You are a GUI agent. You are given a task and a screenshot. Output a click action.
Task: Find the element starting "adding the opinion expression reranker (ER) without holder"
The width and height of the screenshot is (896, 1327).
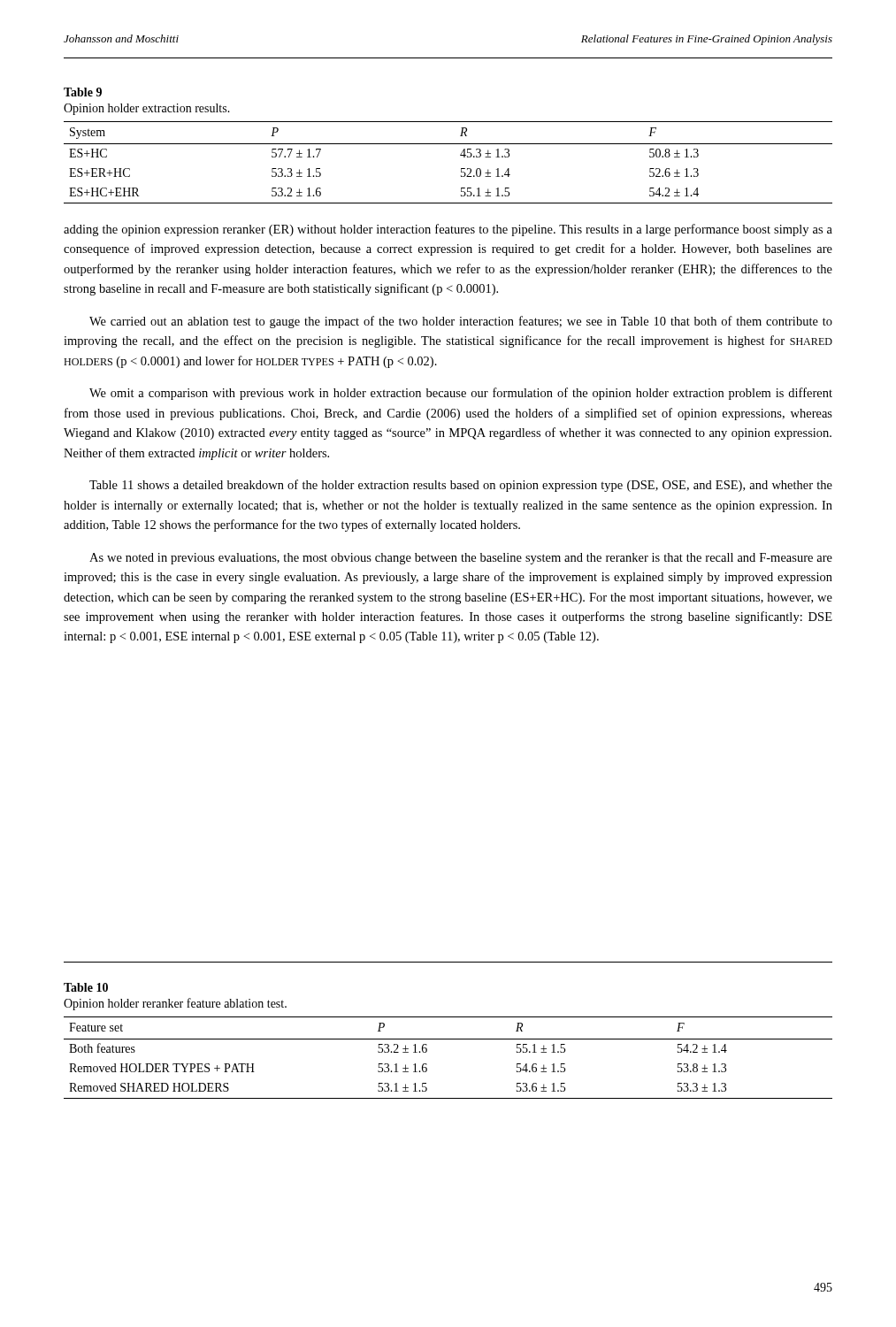[448, 259]
